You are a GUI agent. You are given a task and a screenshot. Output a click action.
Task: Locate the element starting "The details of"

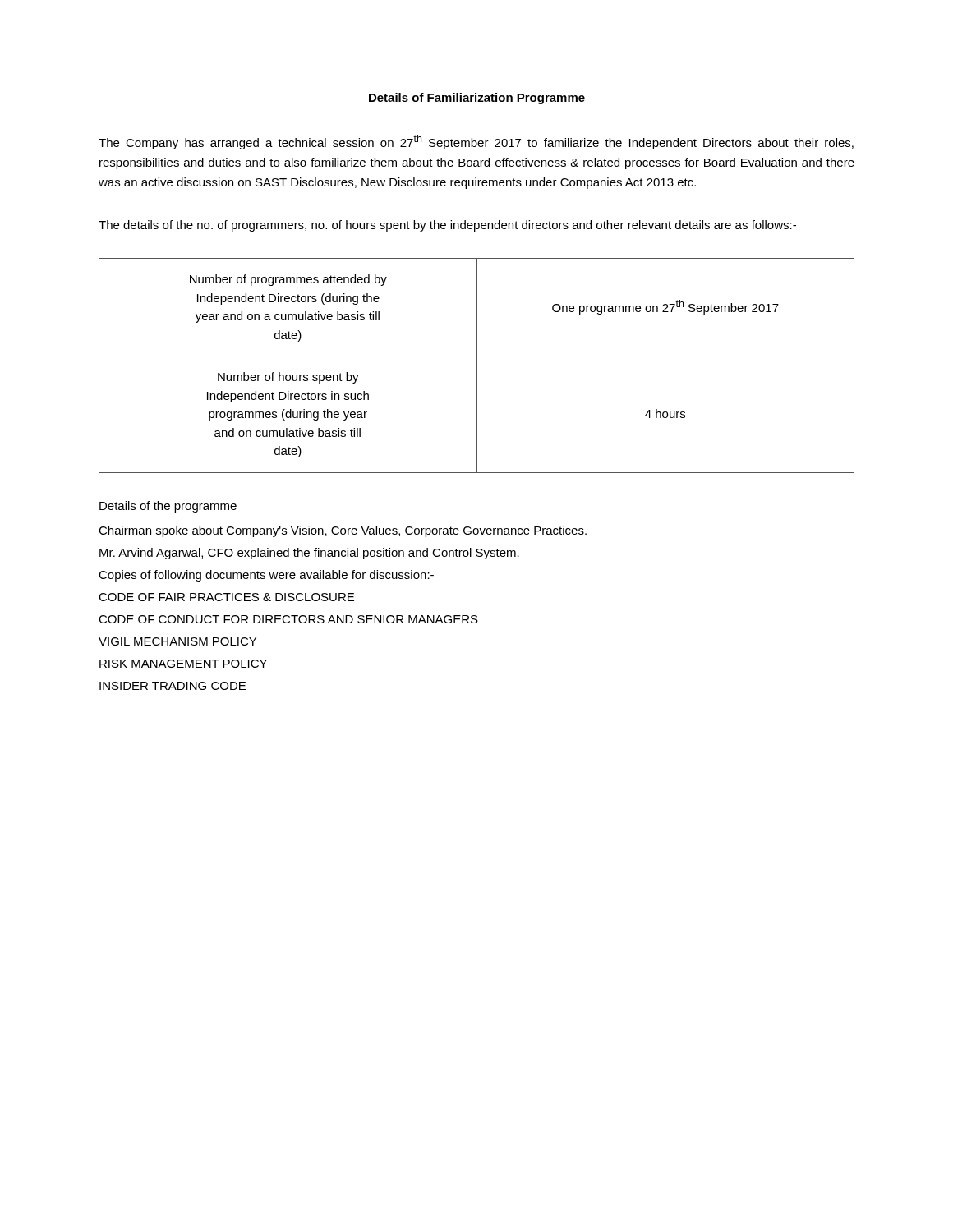coord(448,225)
